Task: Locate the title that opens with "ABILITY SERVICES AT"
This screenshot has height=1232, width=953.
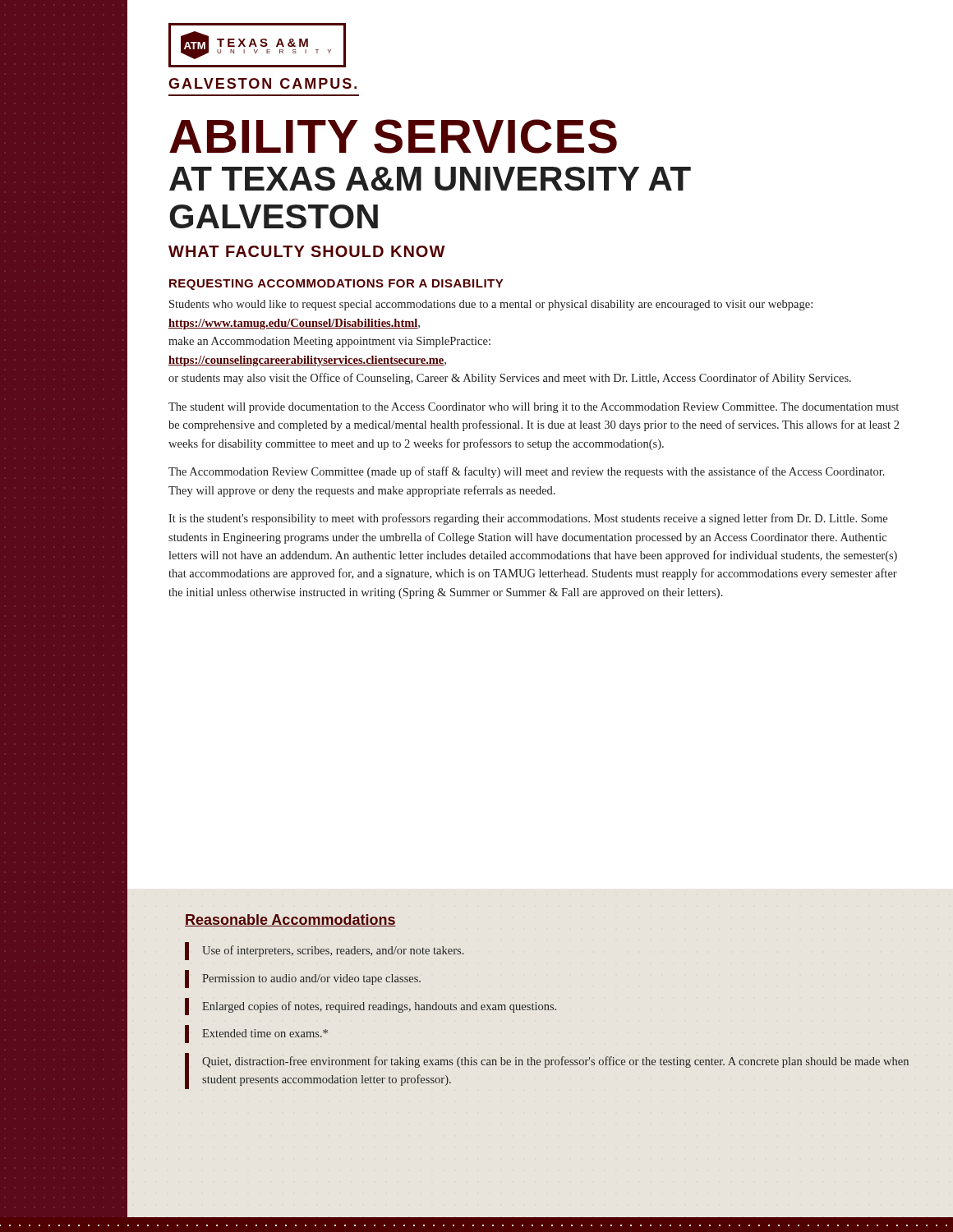Action: tap(540, 174)
